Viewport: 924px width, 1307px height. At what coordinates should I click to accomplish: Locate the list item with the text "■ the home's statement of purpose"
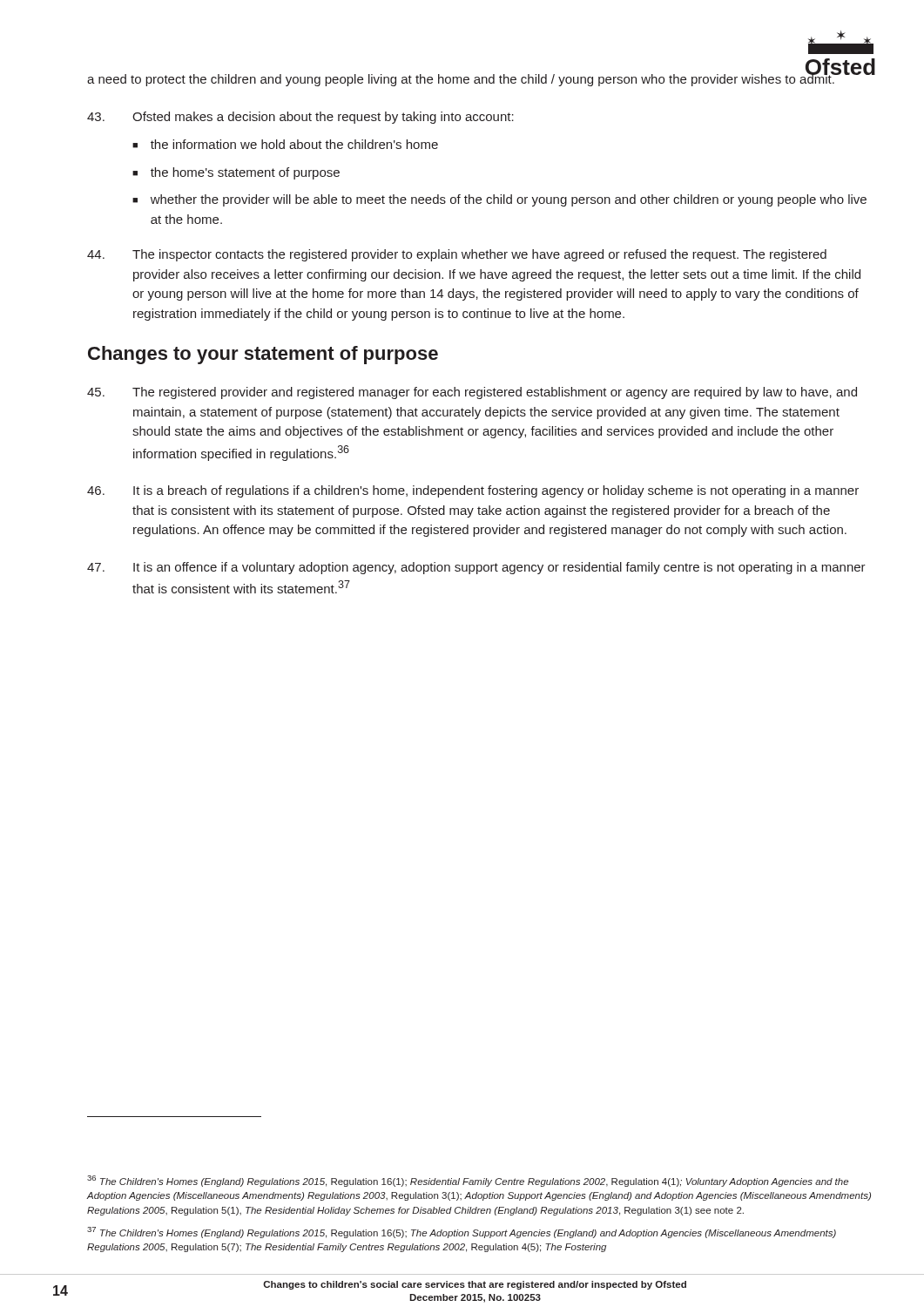(x=236, y=172)
